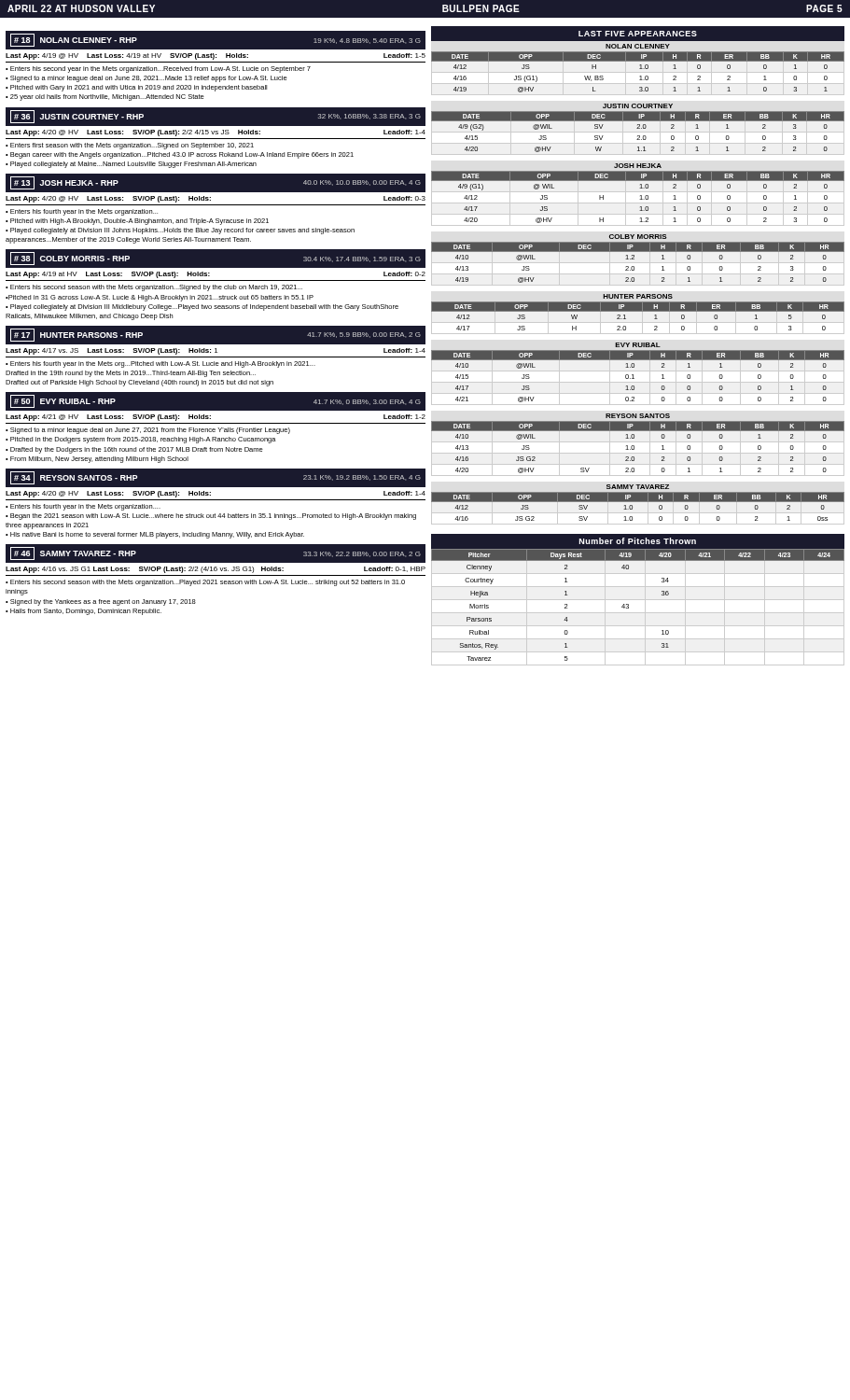Locate the section header that reads "# 38 COLBY MORRIS - RHP"
Viewport: 850px width, 1400px height.
pos(216,265)
